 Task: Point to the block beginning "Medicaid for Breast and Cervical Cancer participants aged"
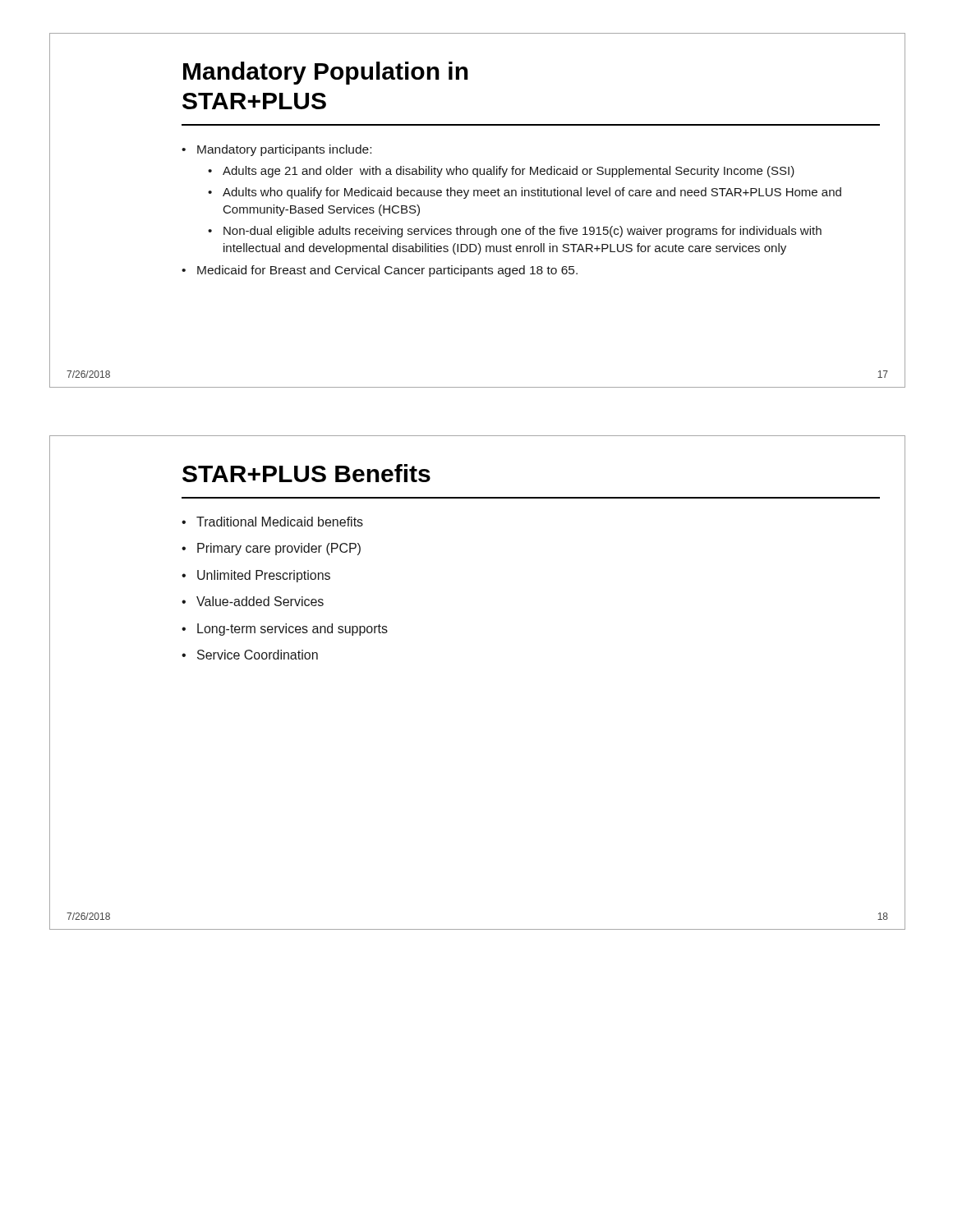click(387, 270)
